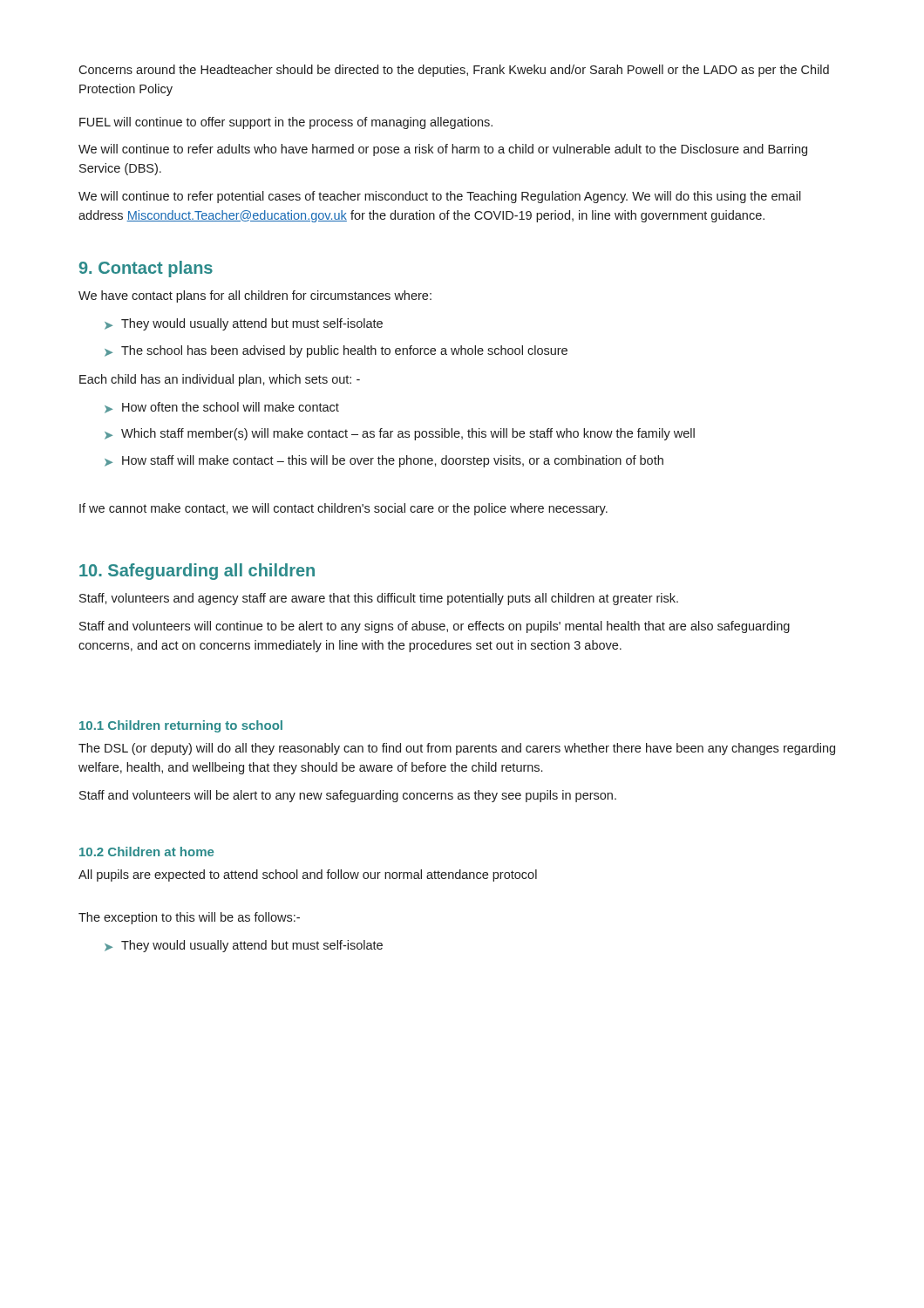
Task: Click on the element starting "10.1 Children returning to"
Action: (181, 725)
